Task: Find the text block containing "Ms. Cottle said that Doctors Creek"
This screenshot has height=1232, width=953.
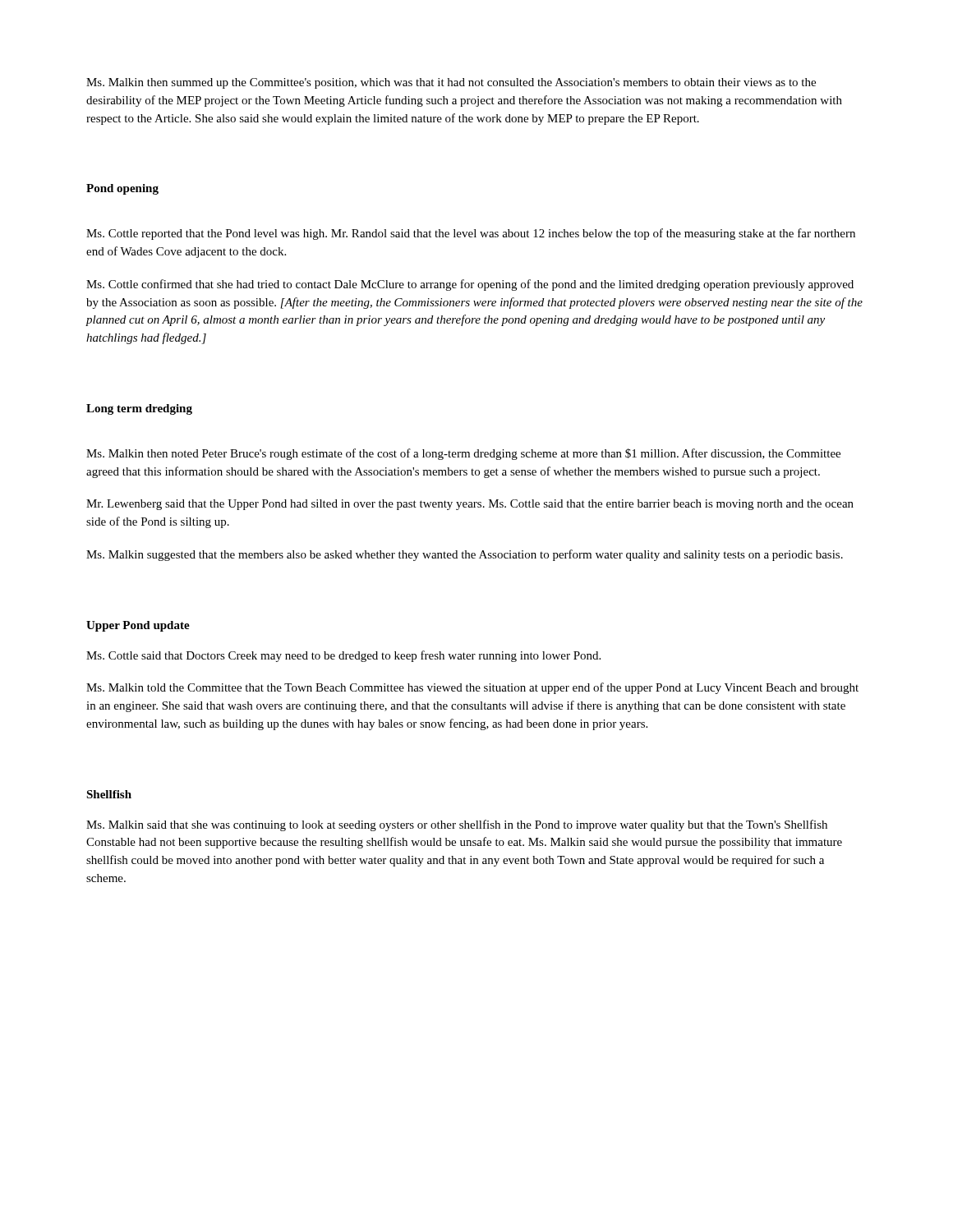Action: (344, 655)
